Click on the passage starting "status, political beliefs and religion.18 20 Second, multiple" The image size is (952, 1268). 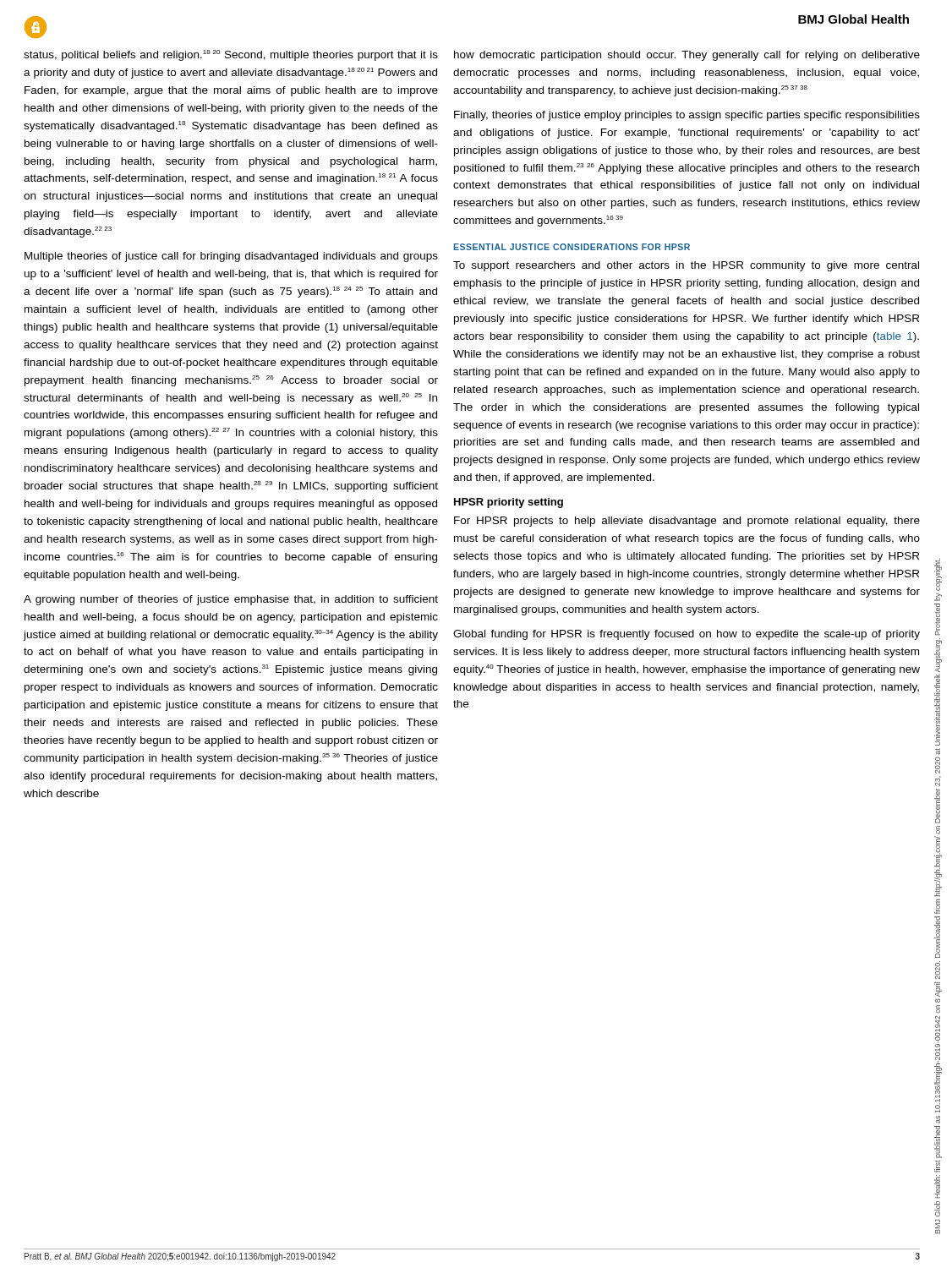231,144
